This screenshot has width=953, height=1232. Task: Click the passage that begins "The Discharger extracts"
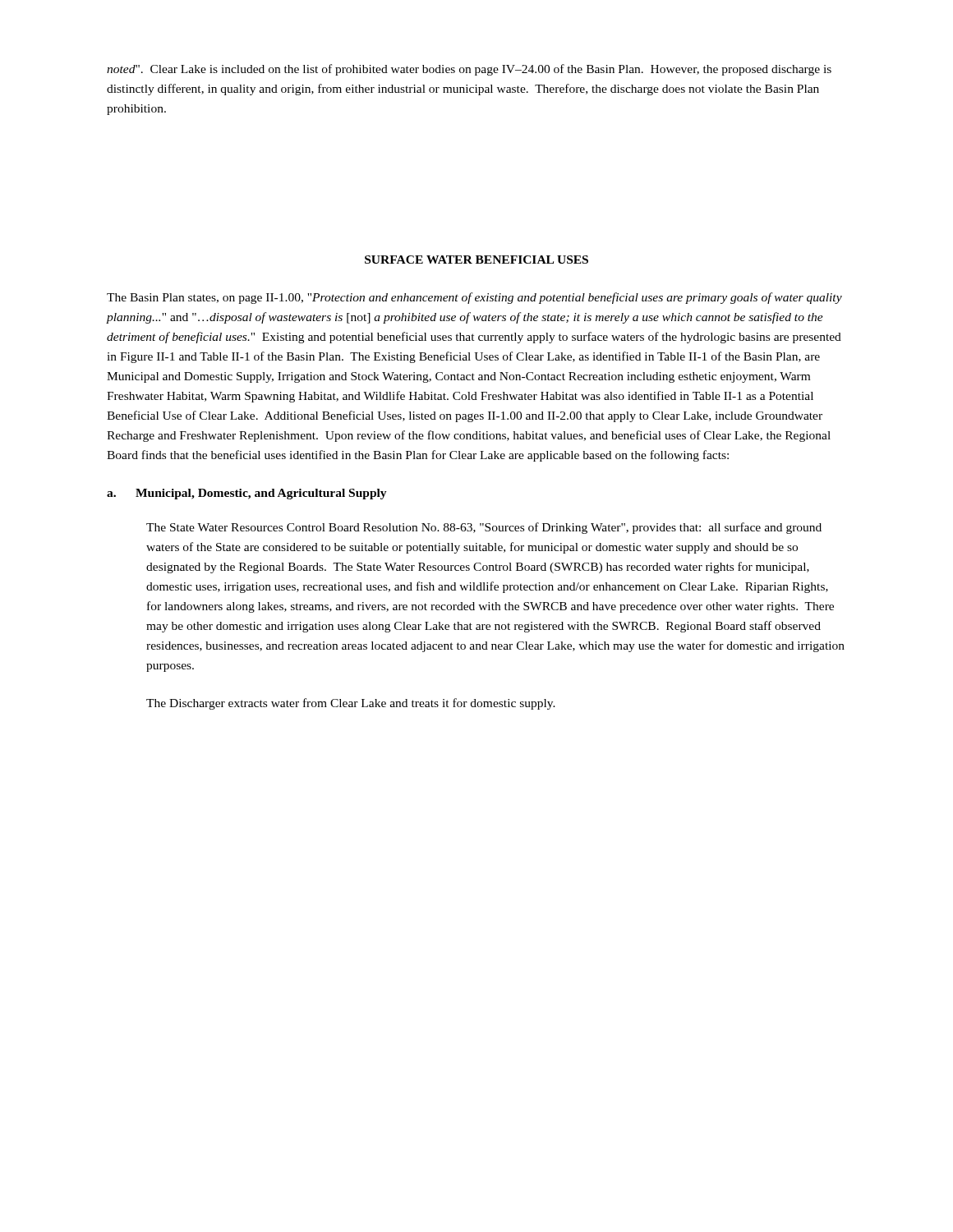tap(496, 703)
